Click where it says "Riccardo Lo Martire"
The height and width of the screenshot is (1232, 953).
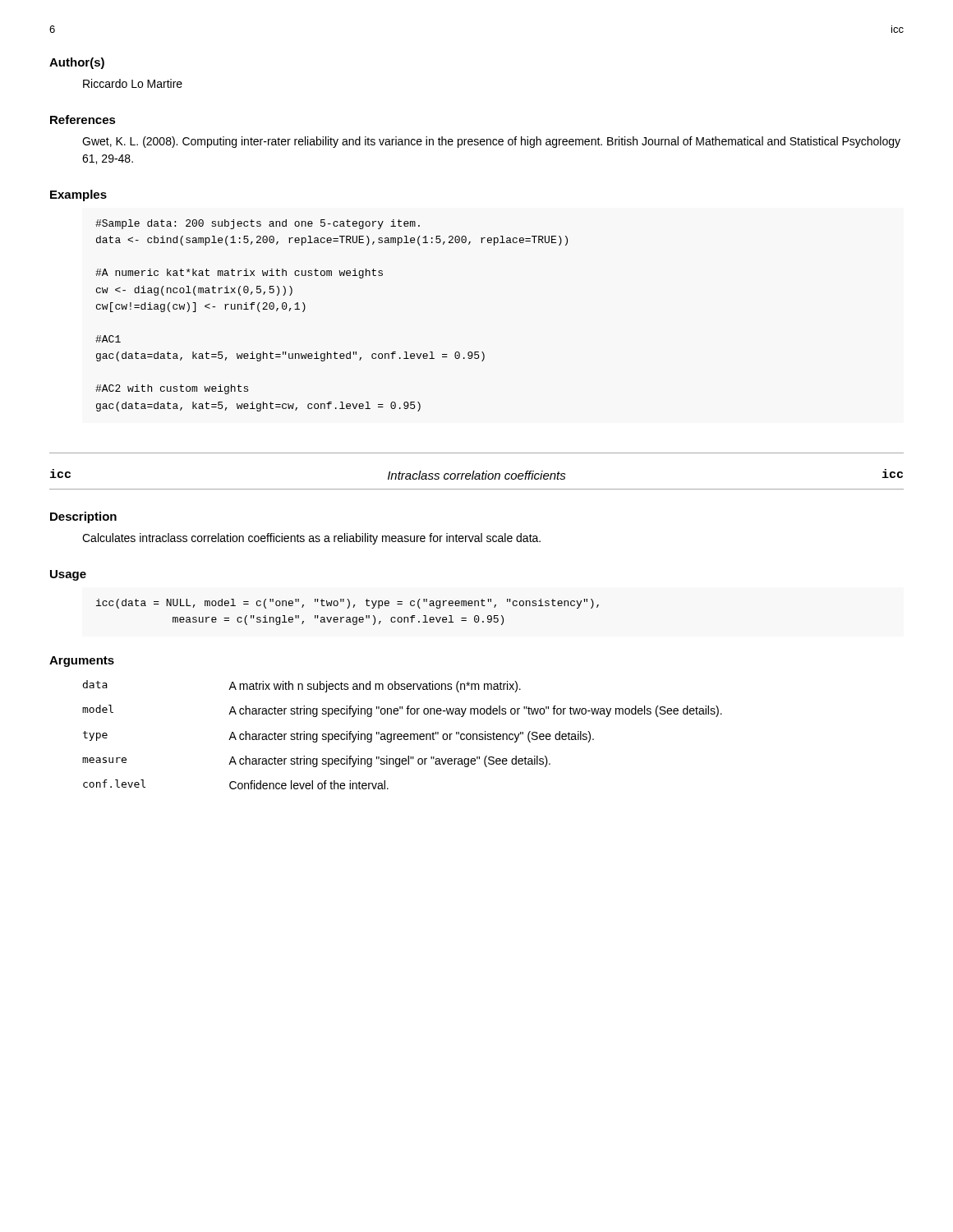click(132, 84)
